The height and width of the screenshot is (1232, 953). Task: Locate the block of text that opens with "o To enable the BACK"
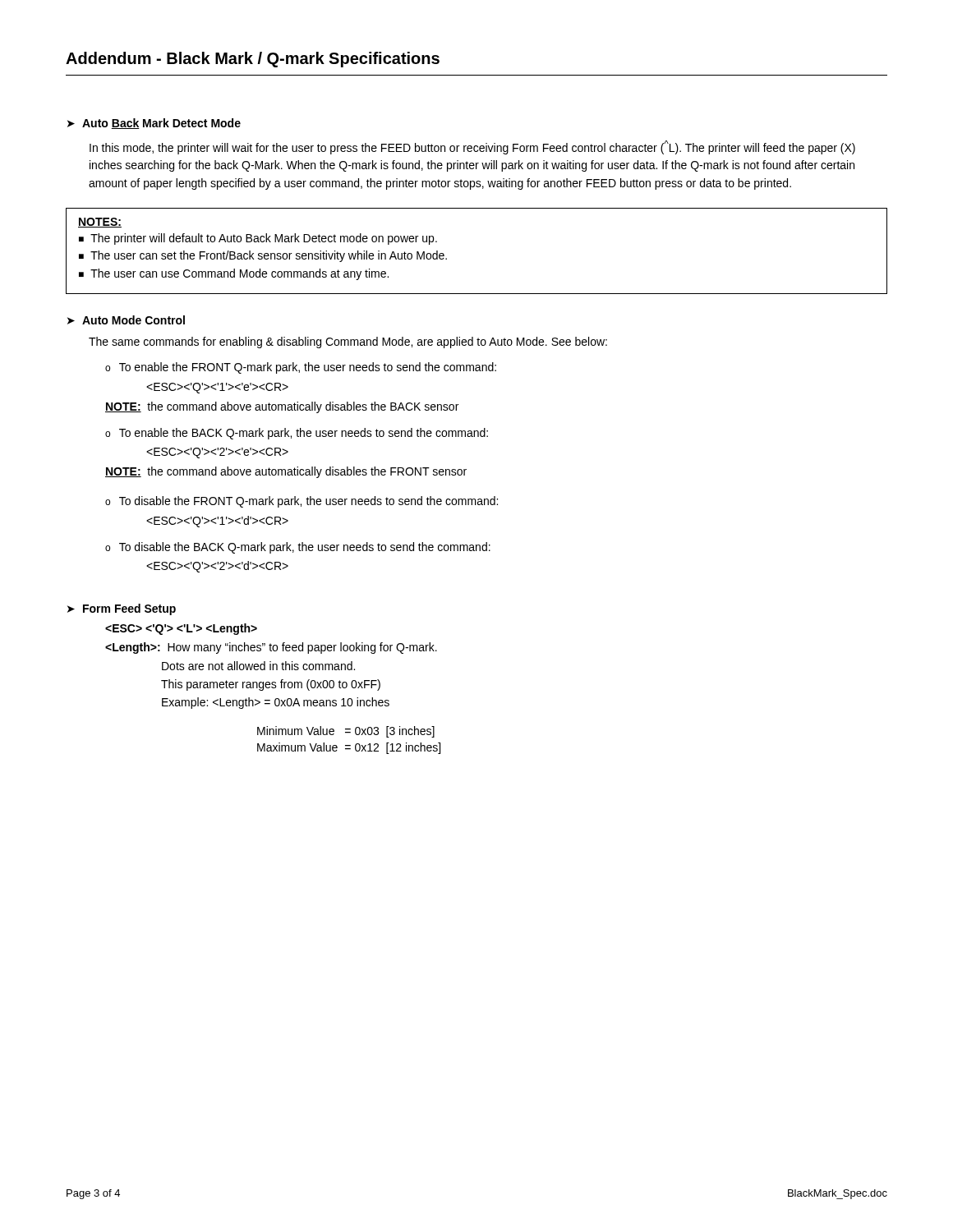click(496, 433)
